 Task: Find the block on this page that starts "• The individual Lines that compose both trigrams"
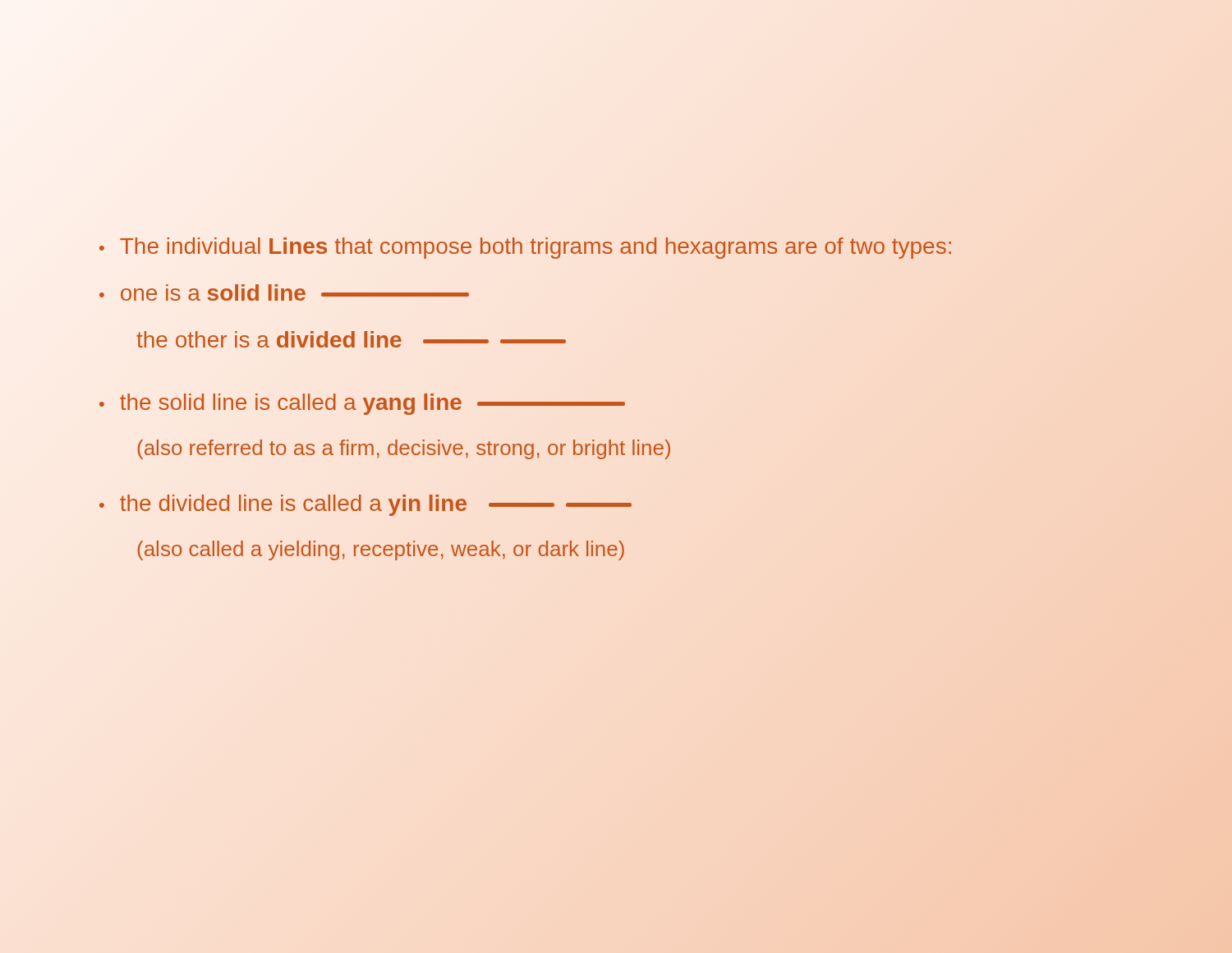[x=526, y=246]
